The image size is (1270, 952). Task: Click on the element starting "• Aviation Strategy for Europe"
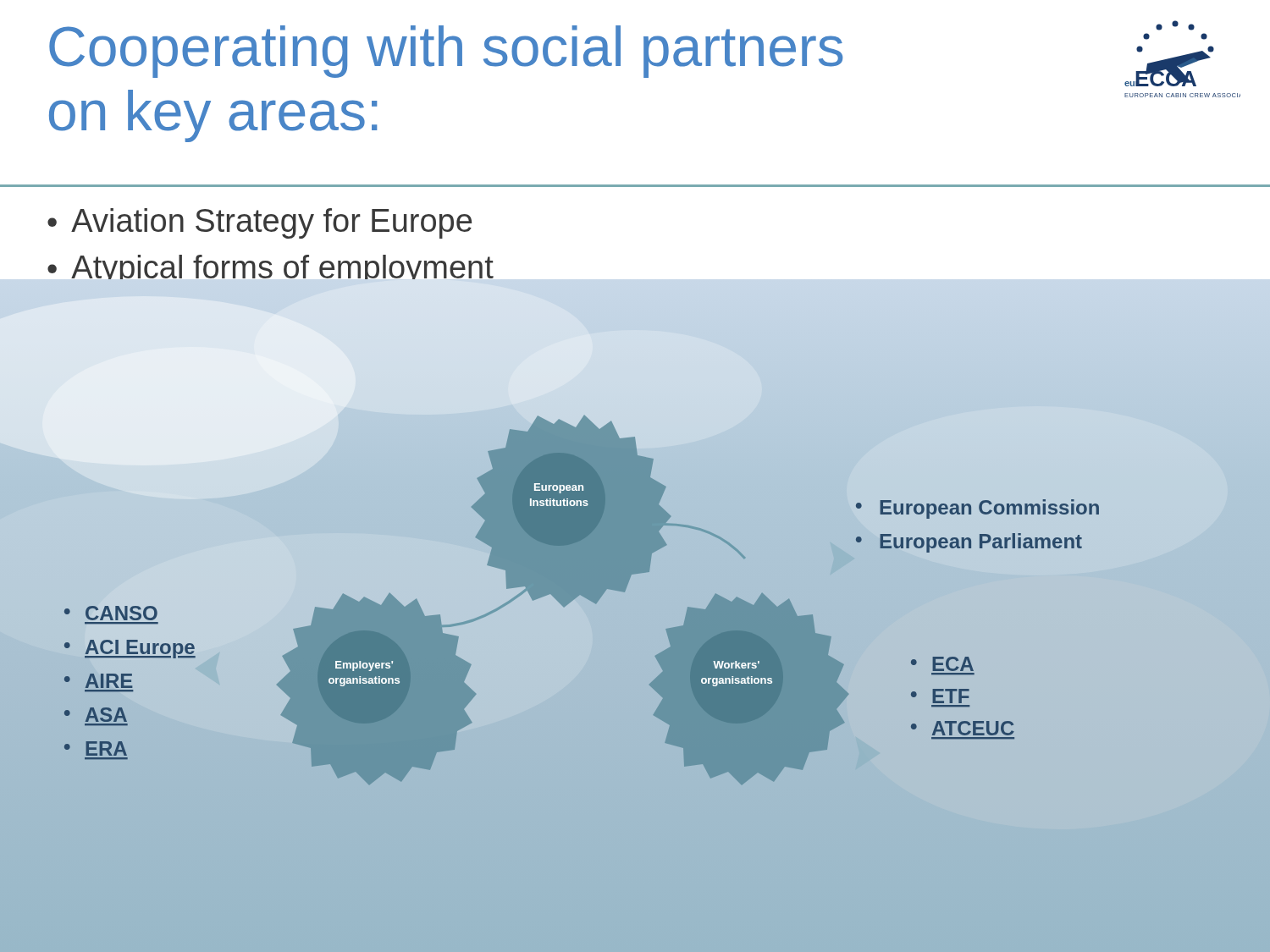[260, 222]
